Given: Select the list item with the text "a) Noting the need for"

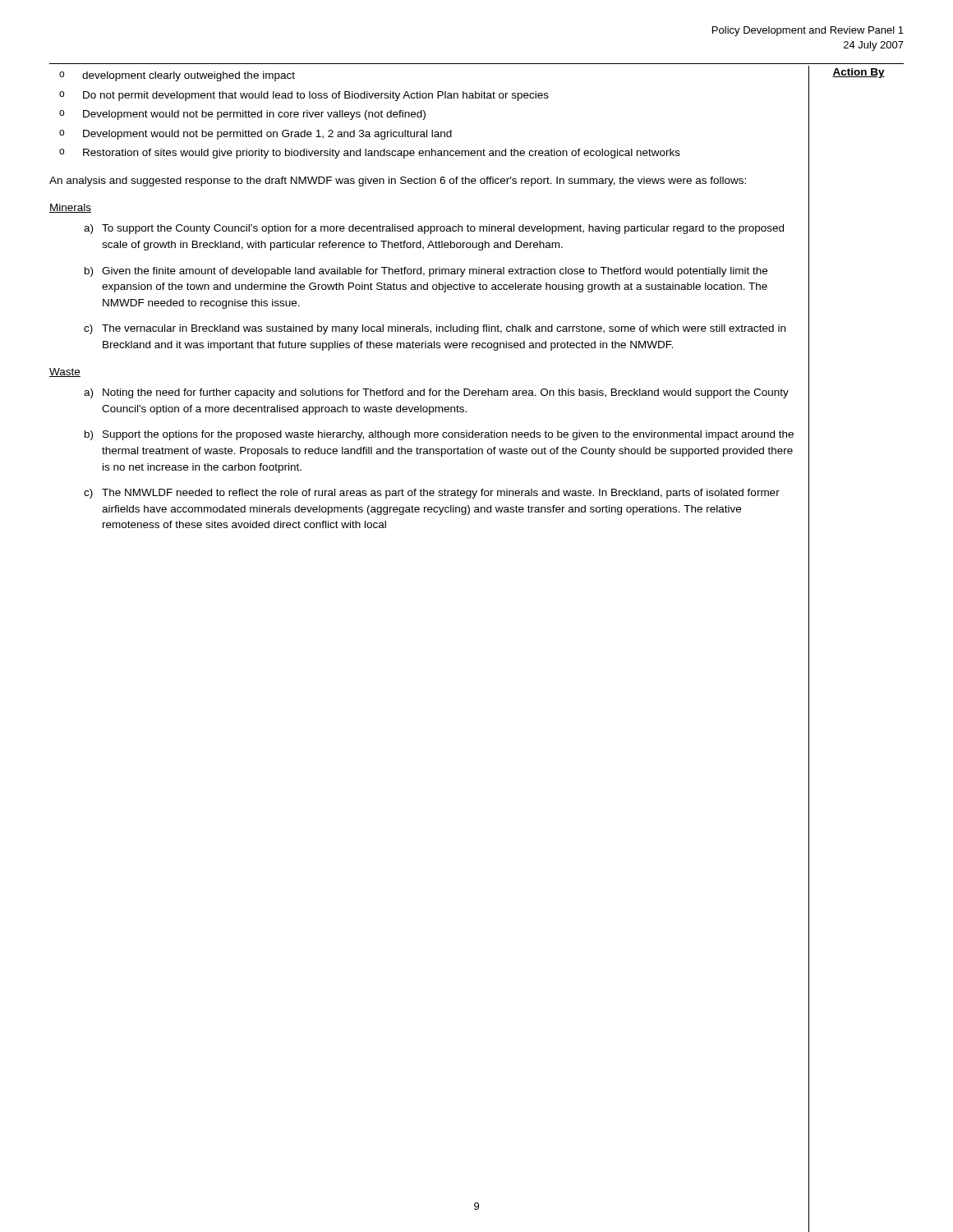Looking at the screenshot, I should click(442, 401).
